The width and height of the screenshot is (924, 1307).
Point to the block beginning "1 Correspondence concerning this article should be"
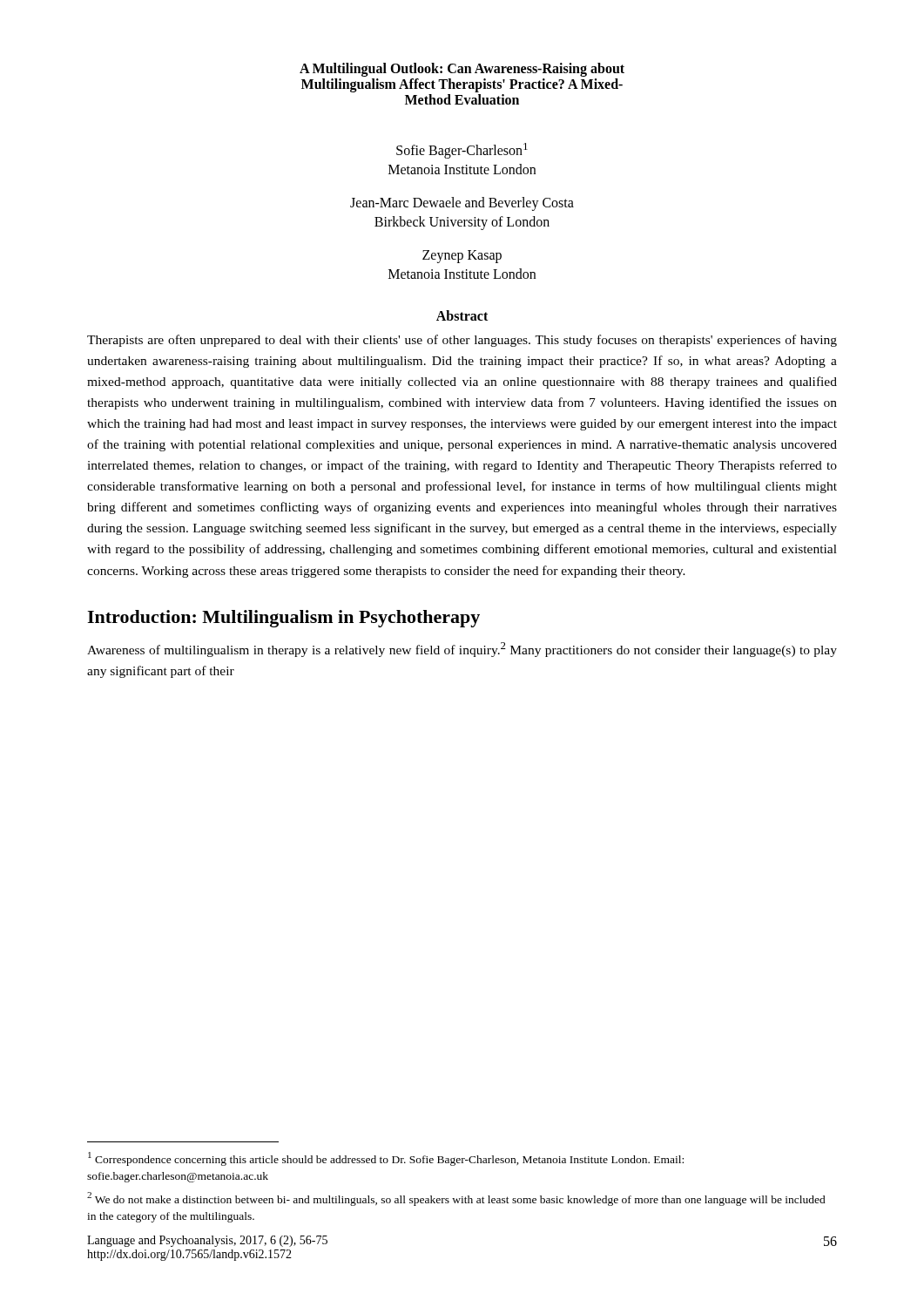pos(386,1166)
